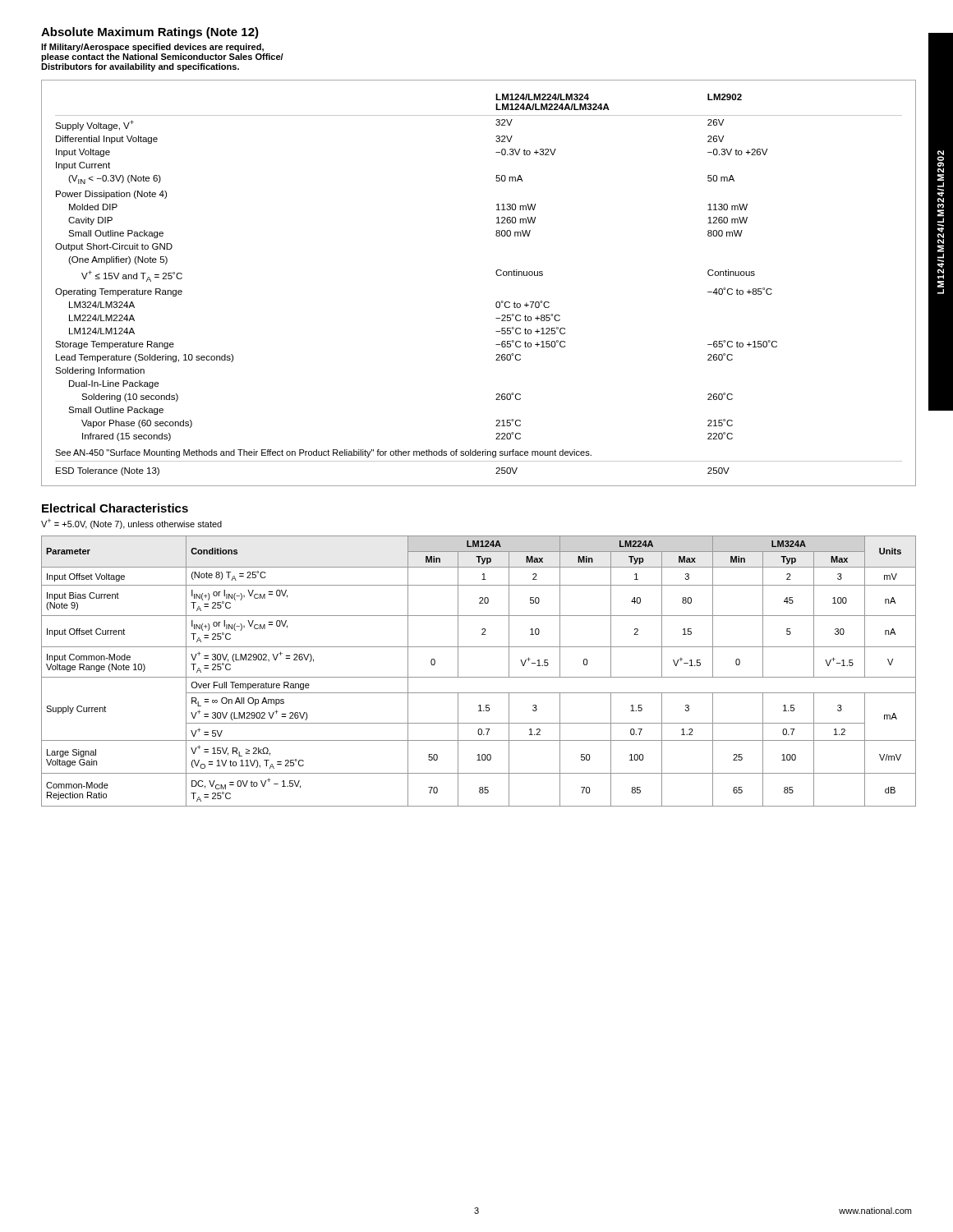The image size is (953, 1232).
Task: Find the section header that reads "Absolute Maximum Ratings (Note 12)"
Action: click(150, 32)
